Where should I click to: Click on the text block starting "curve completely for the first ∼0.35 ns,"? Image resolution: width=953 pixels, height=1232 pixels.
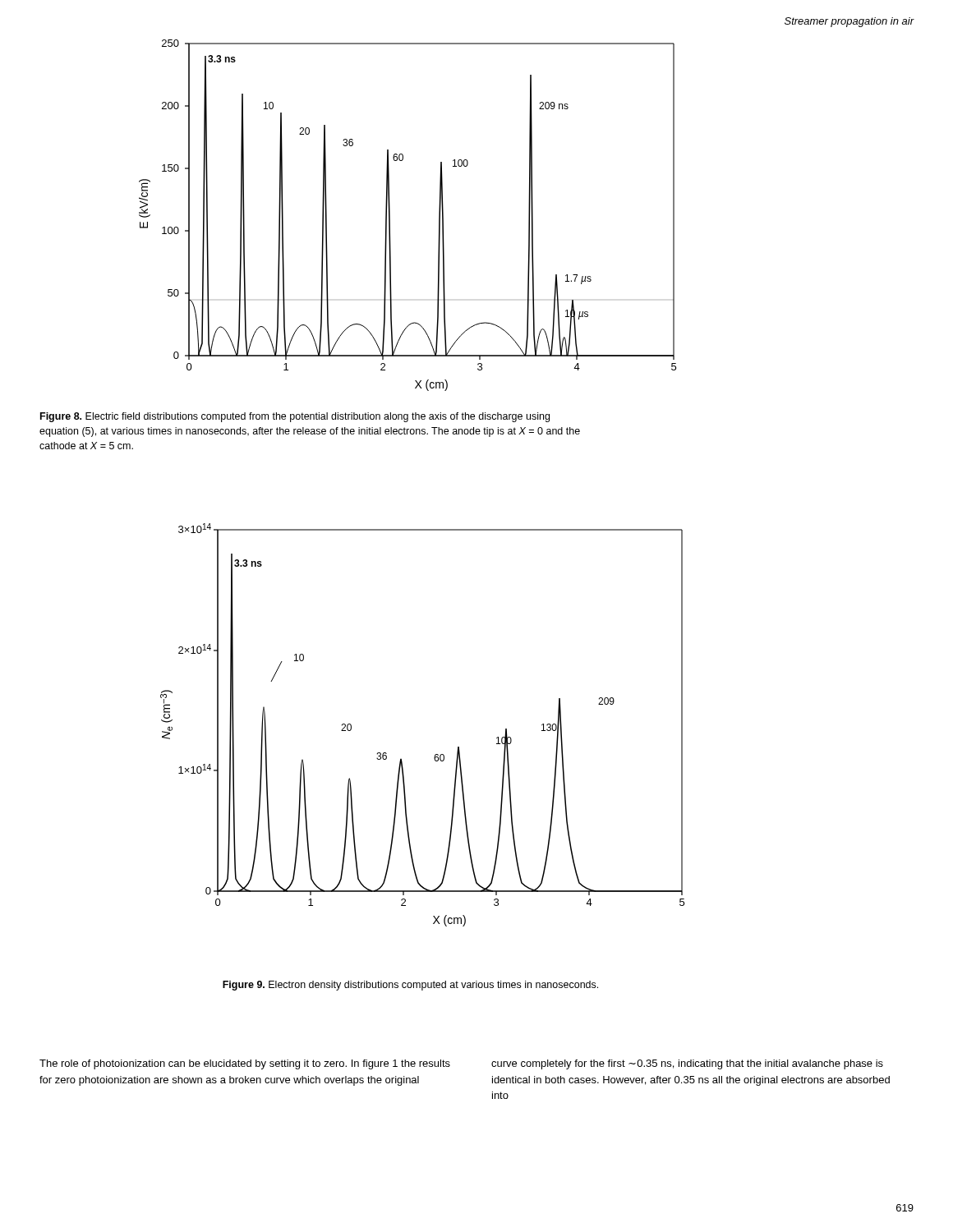[701, 1079]
